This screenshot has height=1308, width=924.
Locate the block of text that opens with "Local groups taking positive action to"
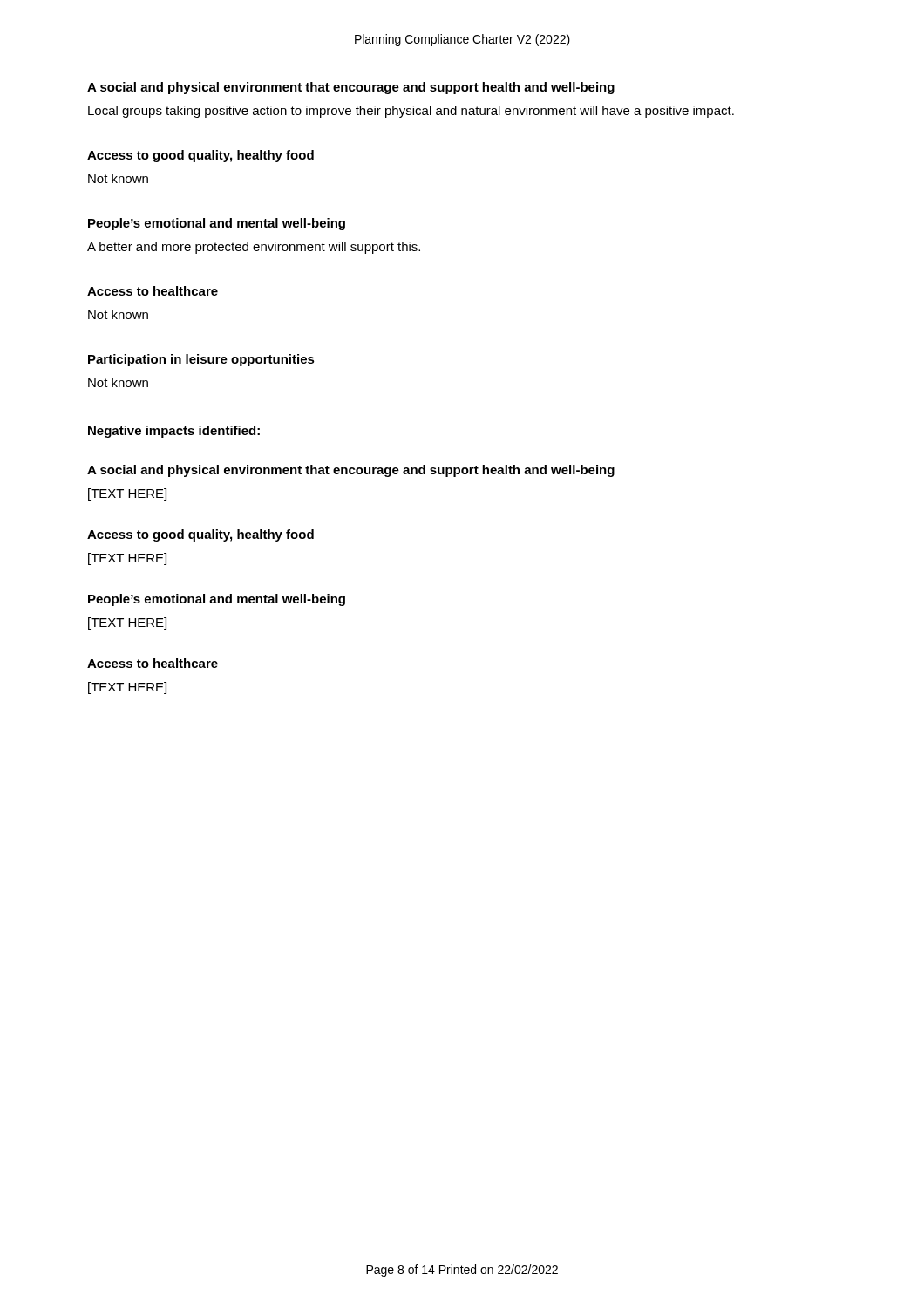coord(411,110)
